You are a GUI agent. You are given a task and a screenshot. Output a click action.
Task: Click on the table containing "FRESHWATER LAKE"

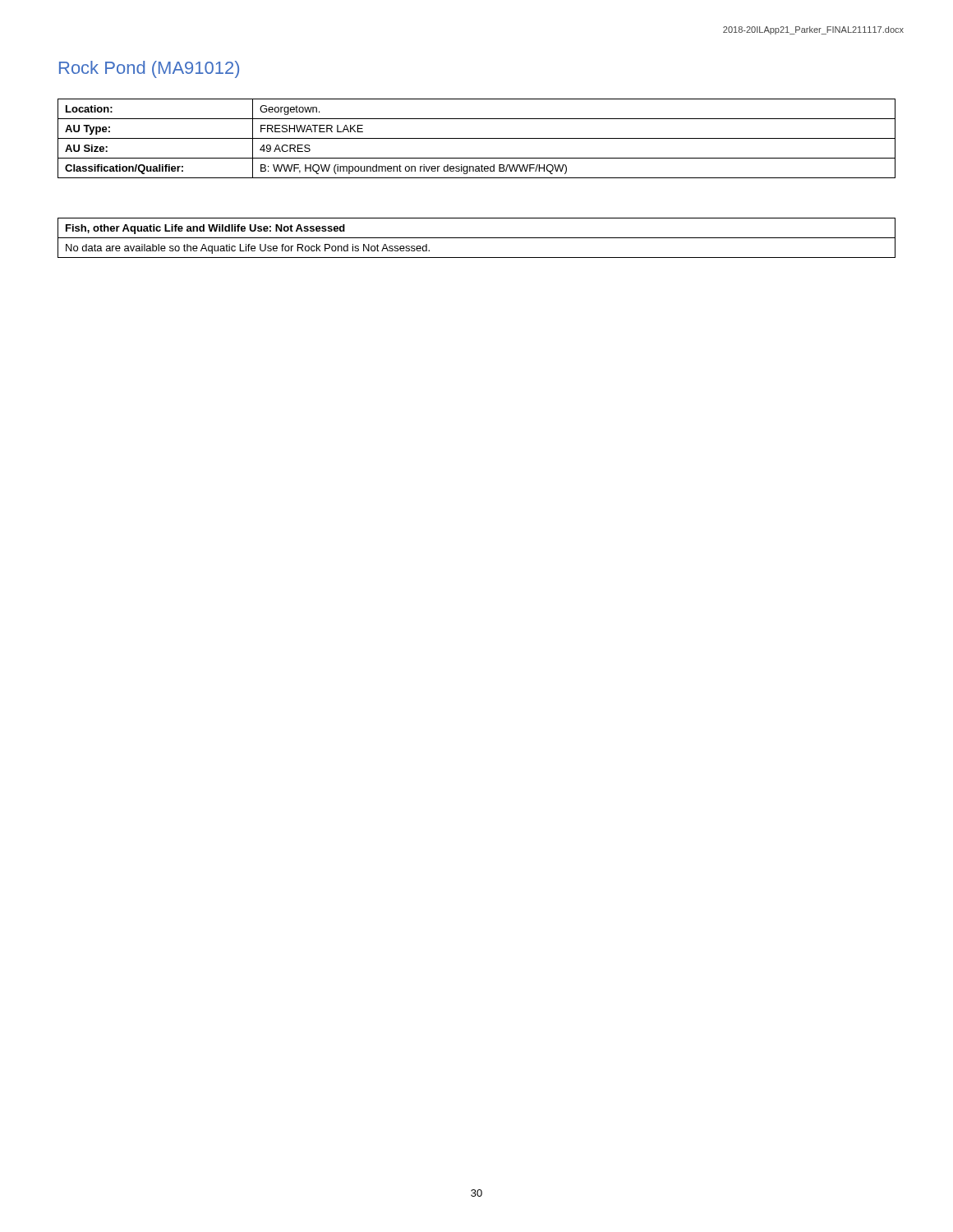(x=476, y=138)
